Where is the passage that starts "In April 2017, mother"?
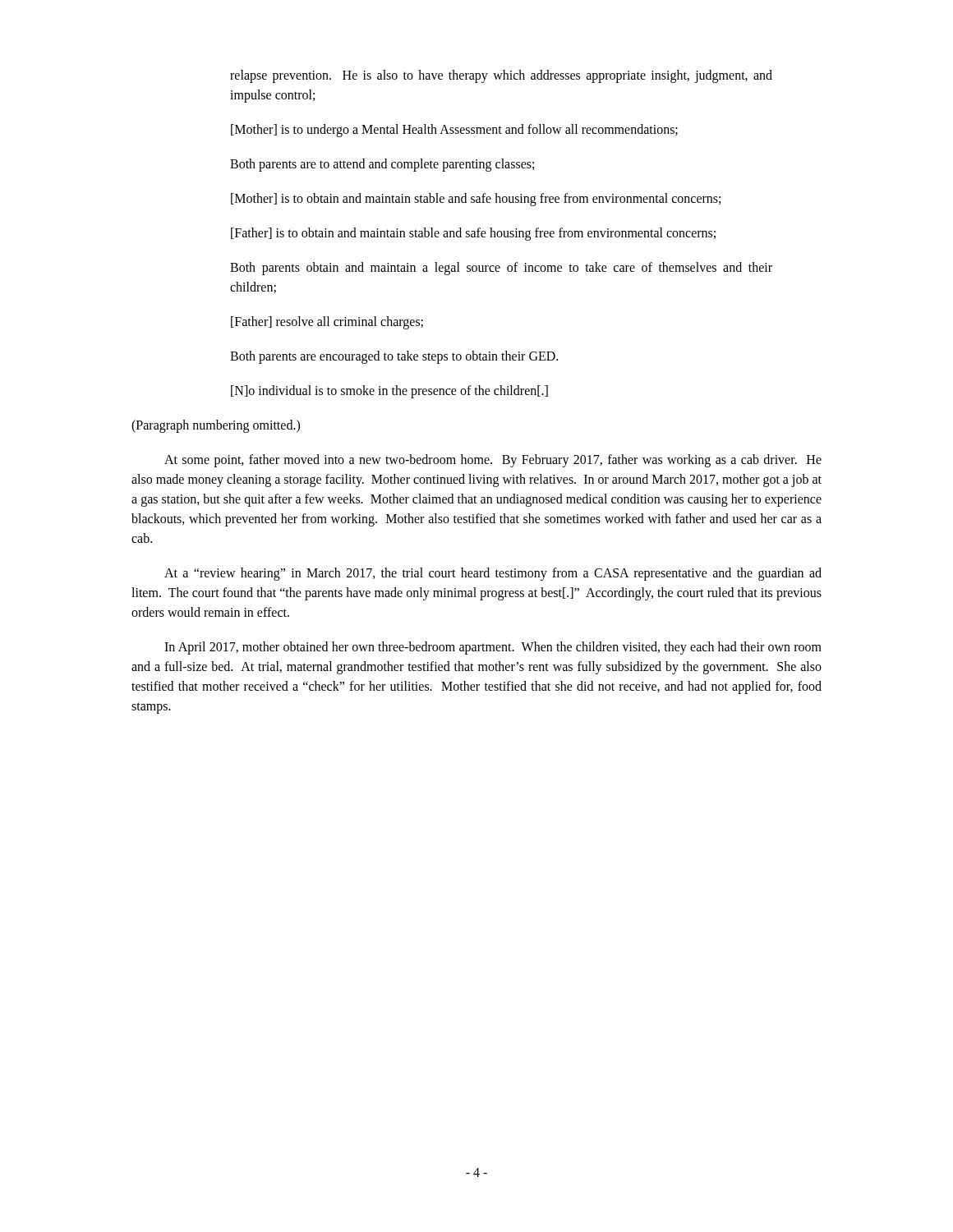953x1232 pixels. tap(476, 676)
